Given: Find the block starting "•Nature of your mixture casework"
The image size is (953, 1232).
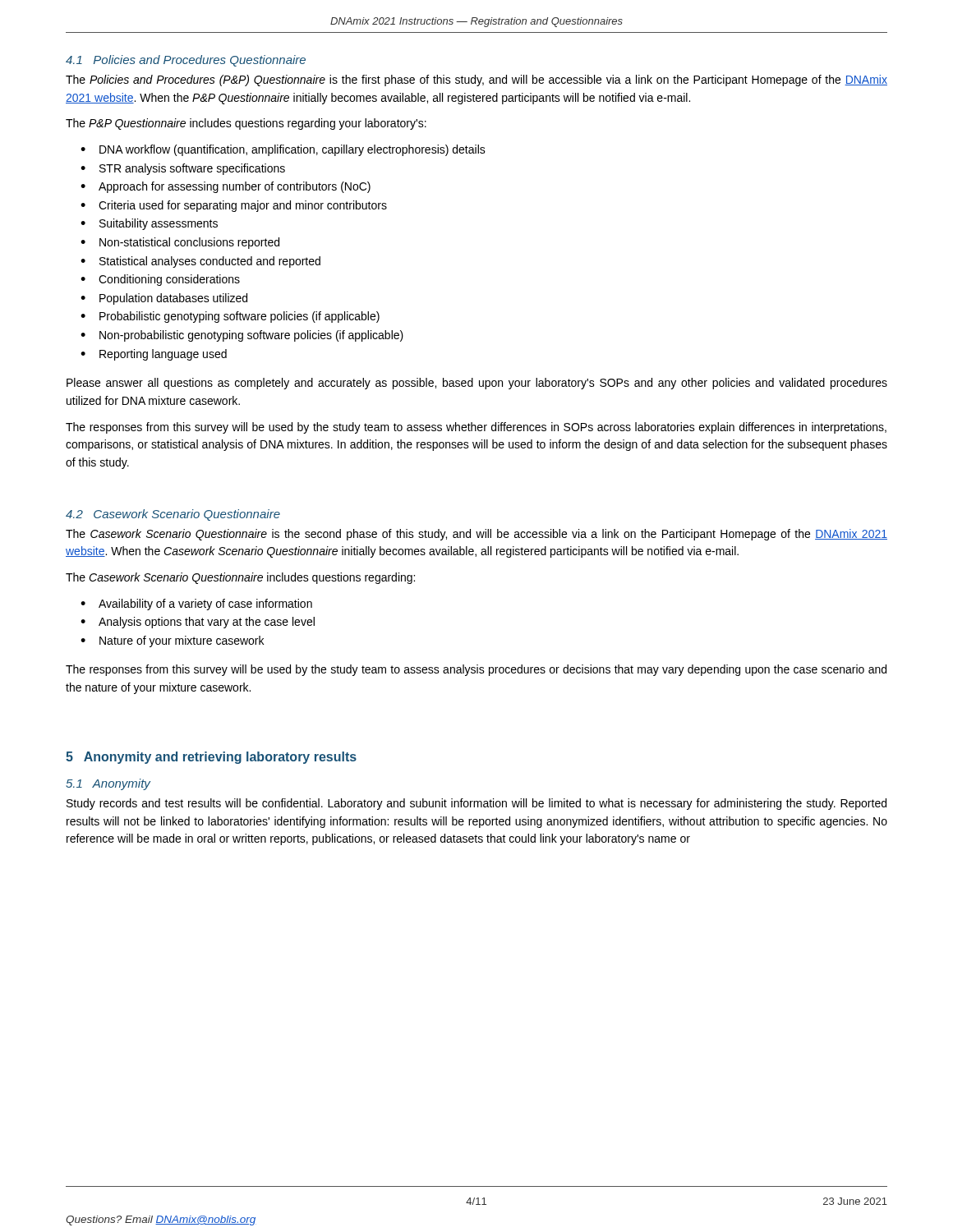Looking at the screenshot, I should click(x=172, y=641).
